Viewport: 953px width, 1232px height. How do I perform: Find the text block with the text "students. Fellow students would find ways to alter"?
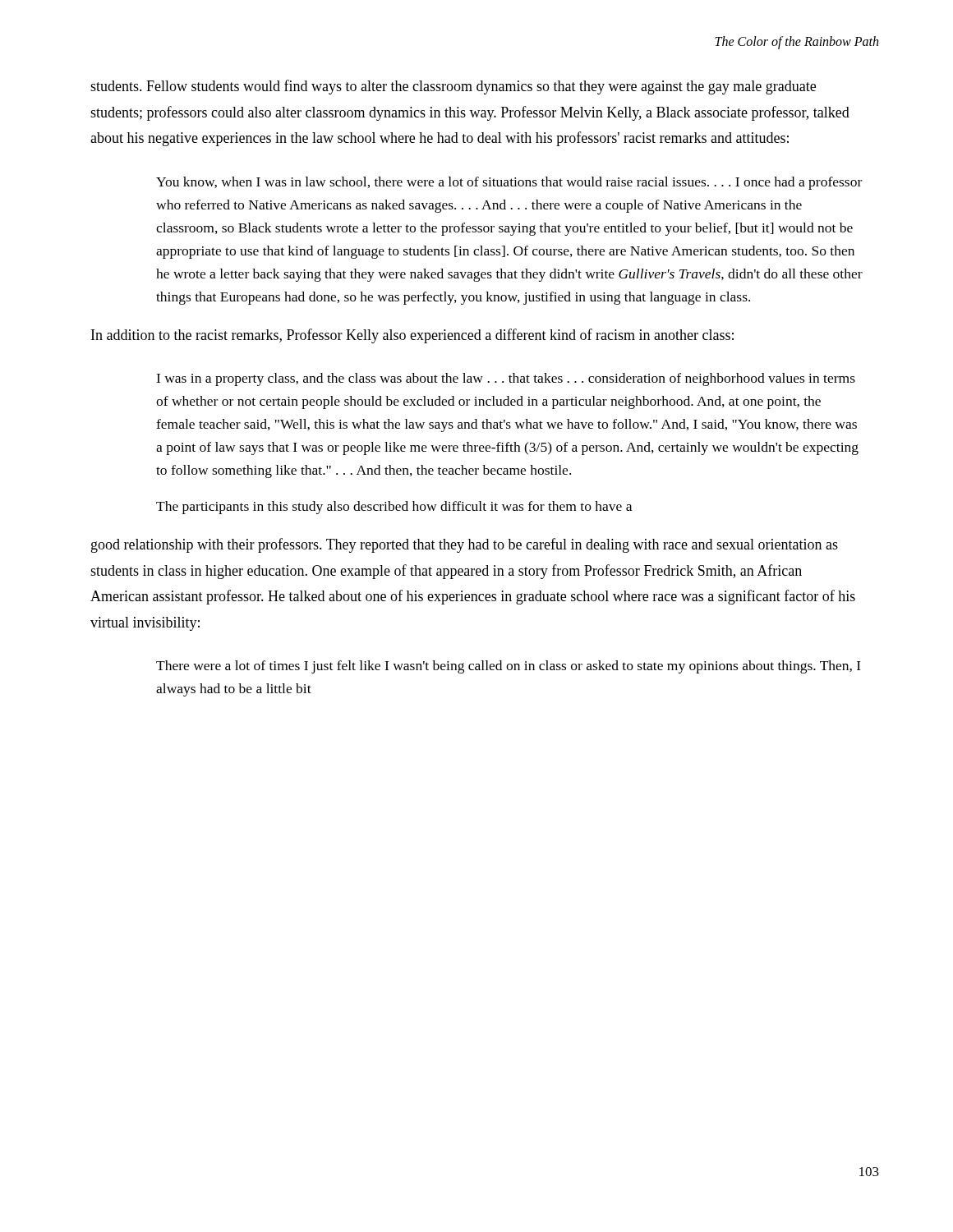pos(476,113)
